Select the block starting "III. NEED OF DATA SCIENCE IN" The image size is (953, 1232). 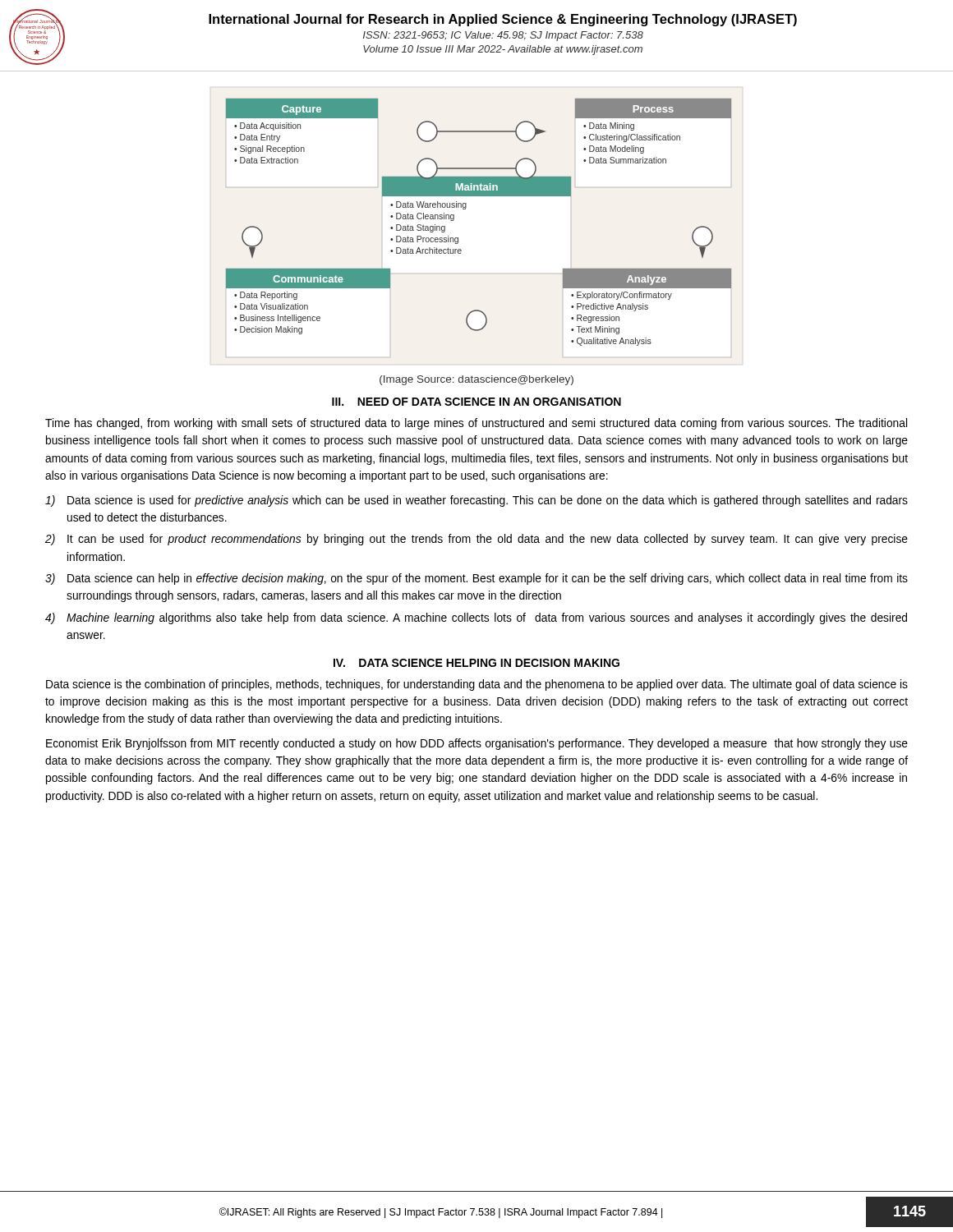coord(476,402)
